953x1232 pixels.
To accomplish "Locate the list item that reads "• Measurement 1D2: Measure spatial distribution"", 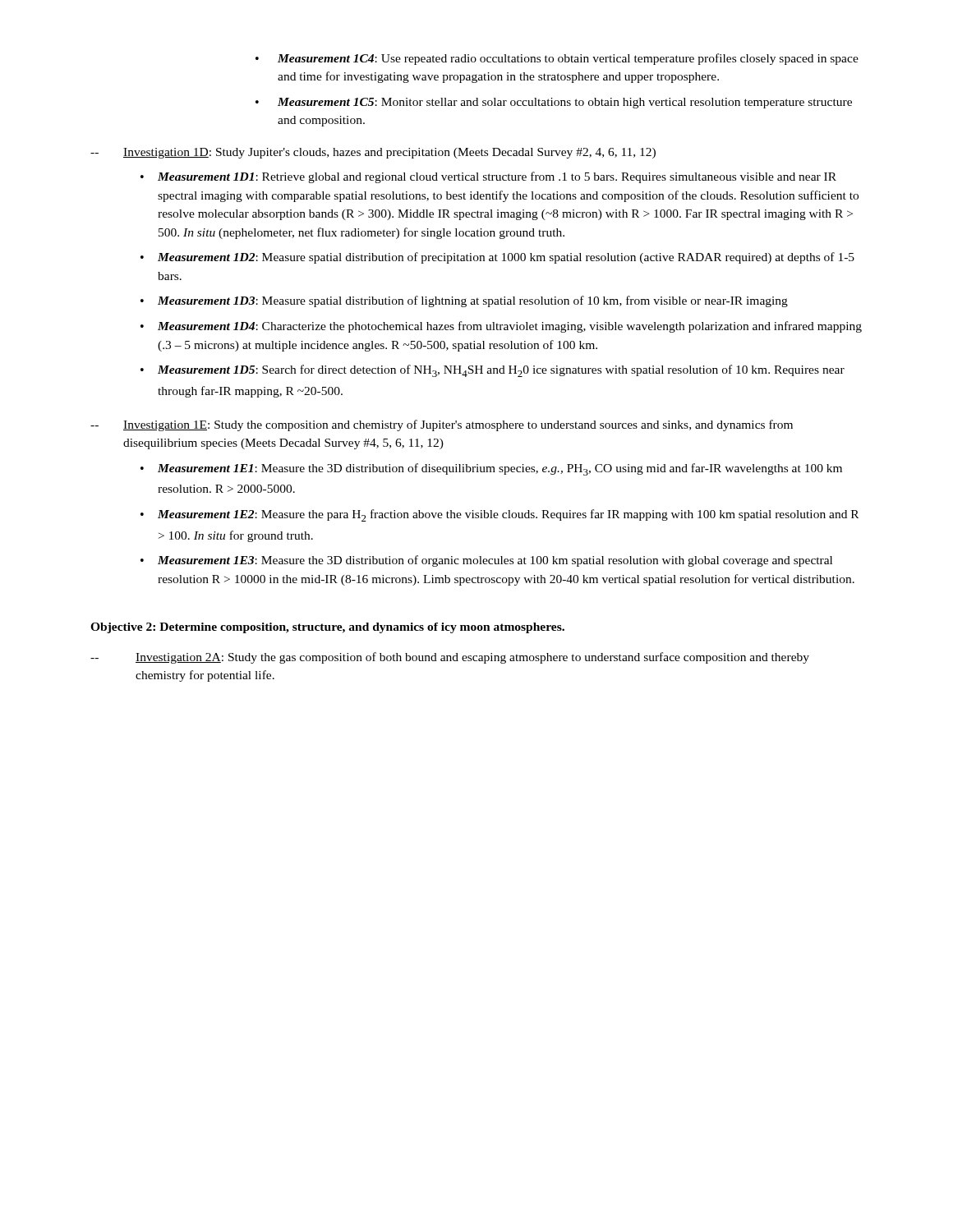I will (x=501, y=267).
